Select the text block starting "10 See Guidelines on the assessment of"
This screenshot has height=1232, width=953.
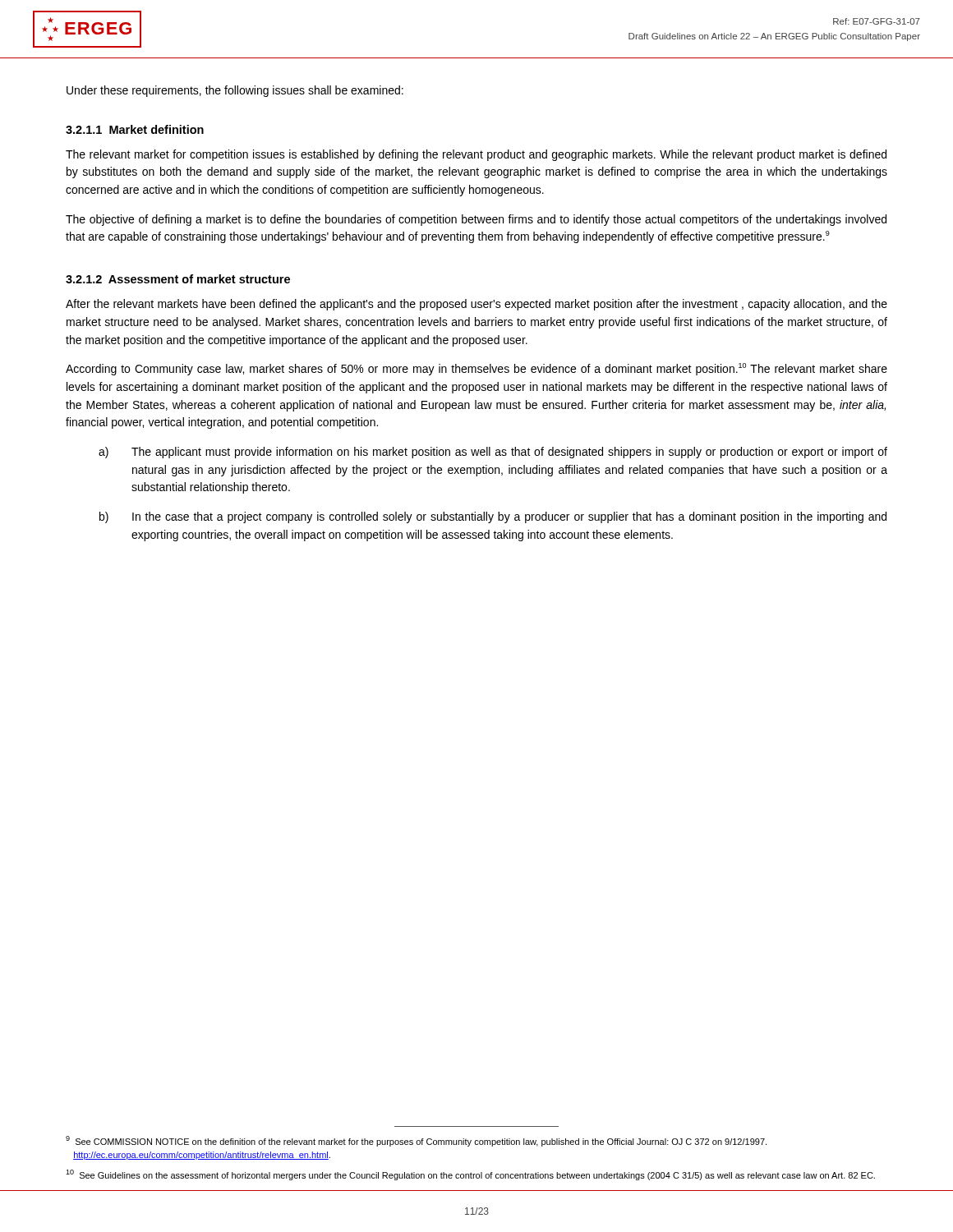pos(471,1174)
